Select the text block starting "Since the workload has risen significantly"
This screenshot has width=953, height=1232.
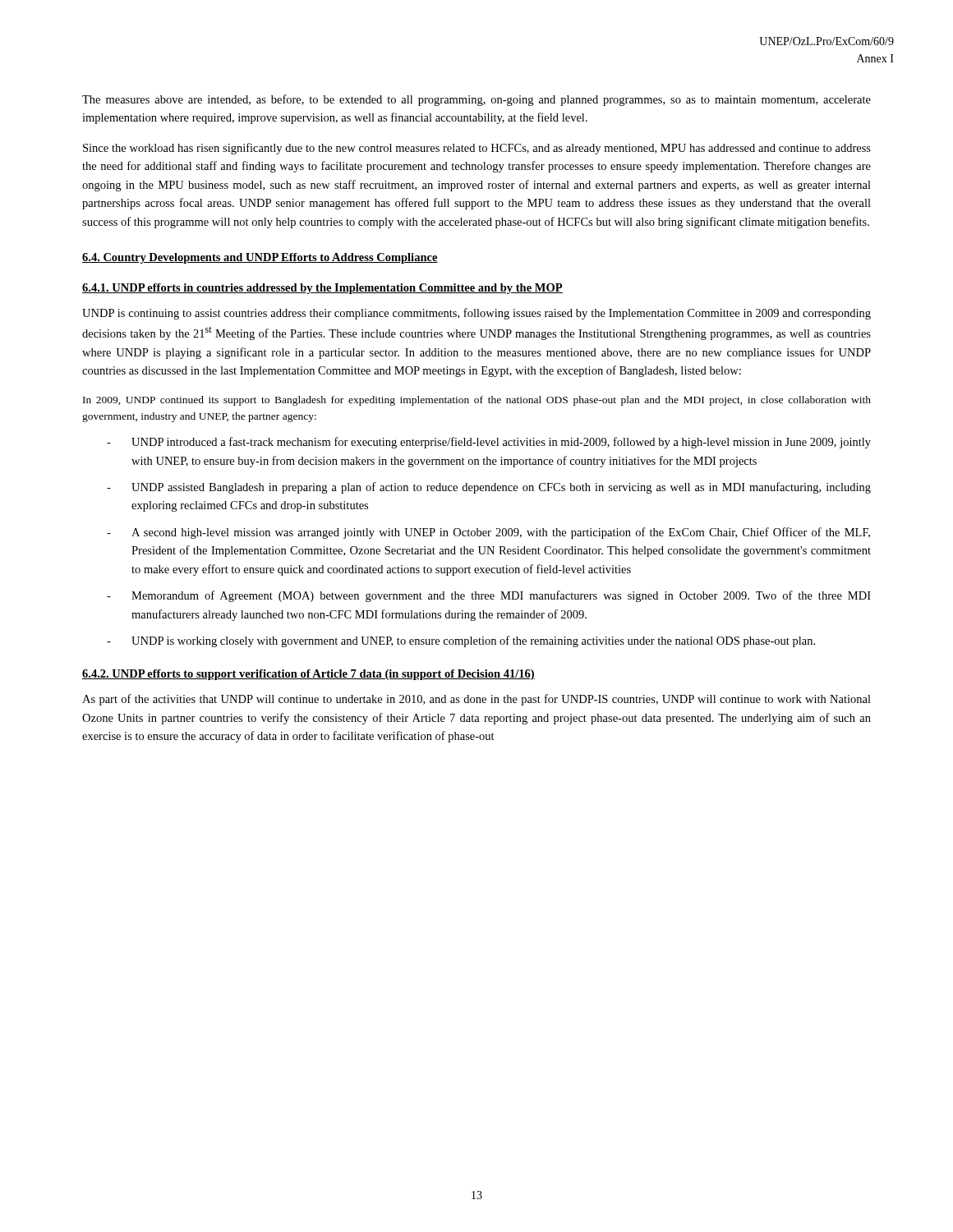click(x=476, y=185)
